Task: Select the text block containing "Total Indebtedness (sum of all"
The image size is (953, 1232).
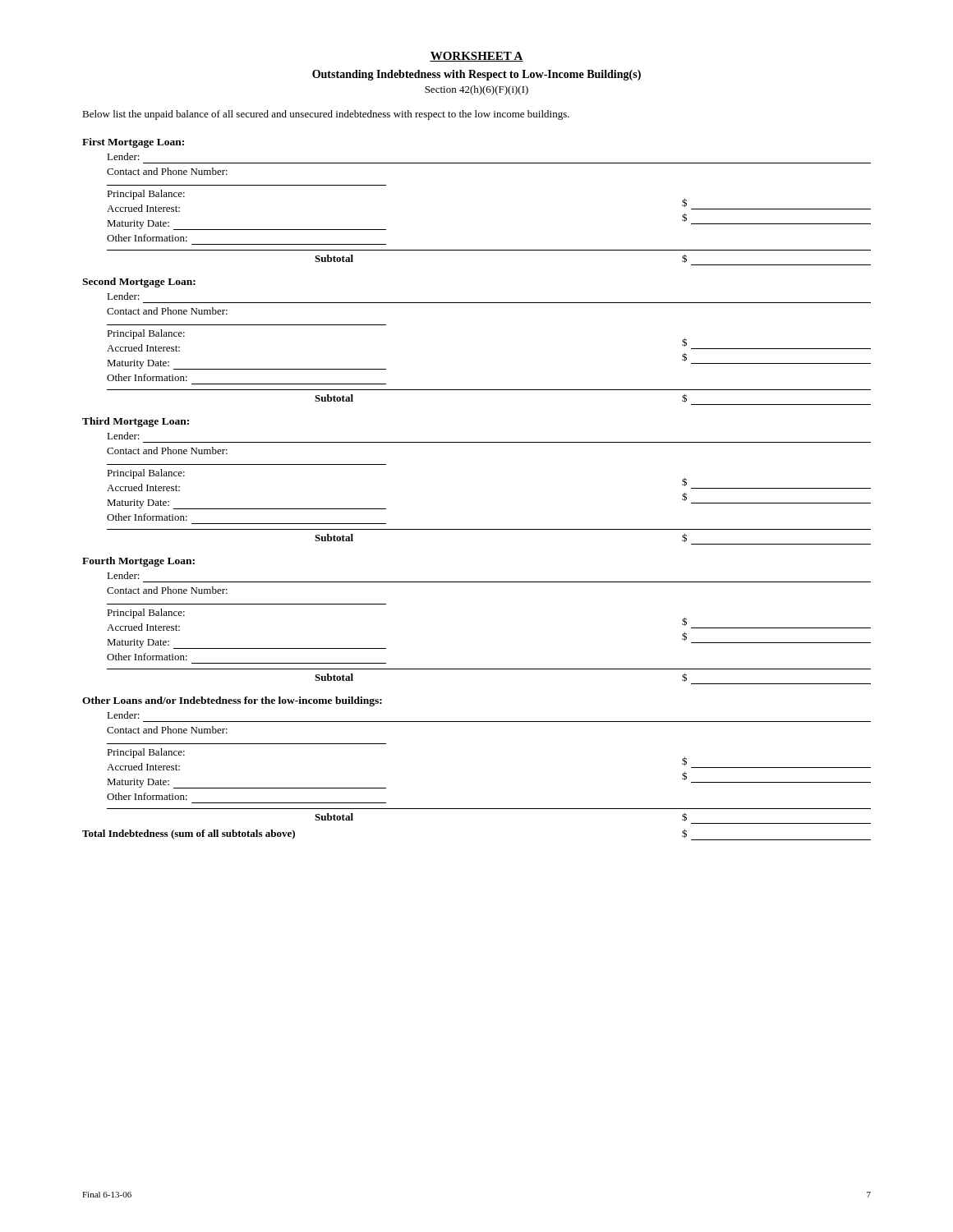Action: click(189, 834)
